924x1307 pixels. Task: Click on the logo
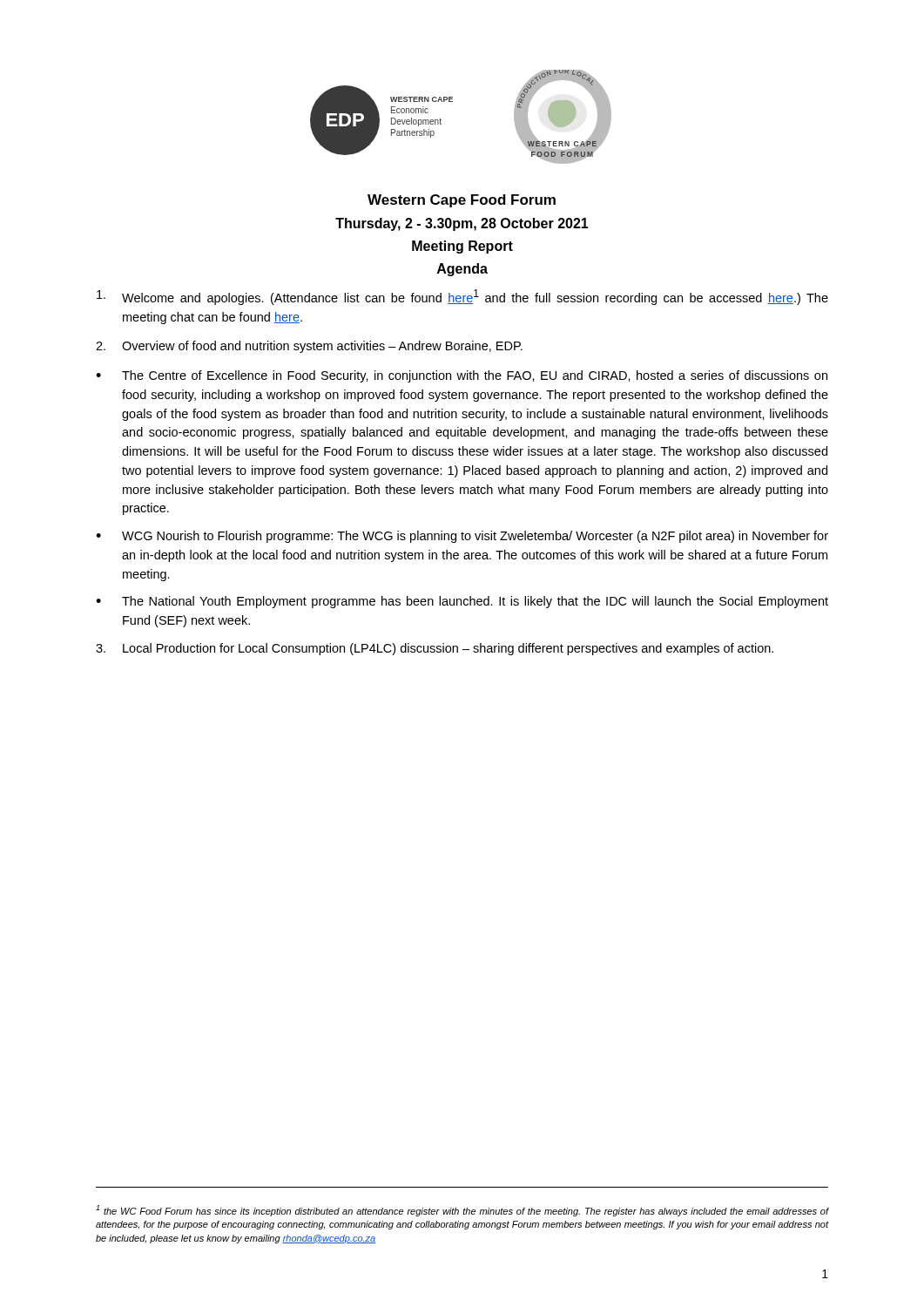pos(462,118)
